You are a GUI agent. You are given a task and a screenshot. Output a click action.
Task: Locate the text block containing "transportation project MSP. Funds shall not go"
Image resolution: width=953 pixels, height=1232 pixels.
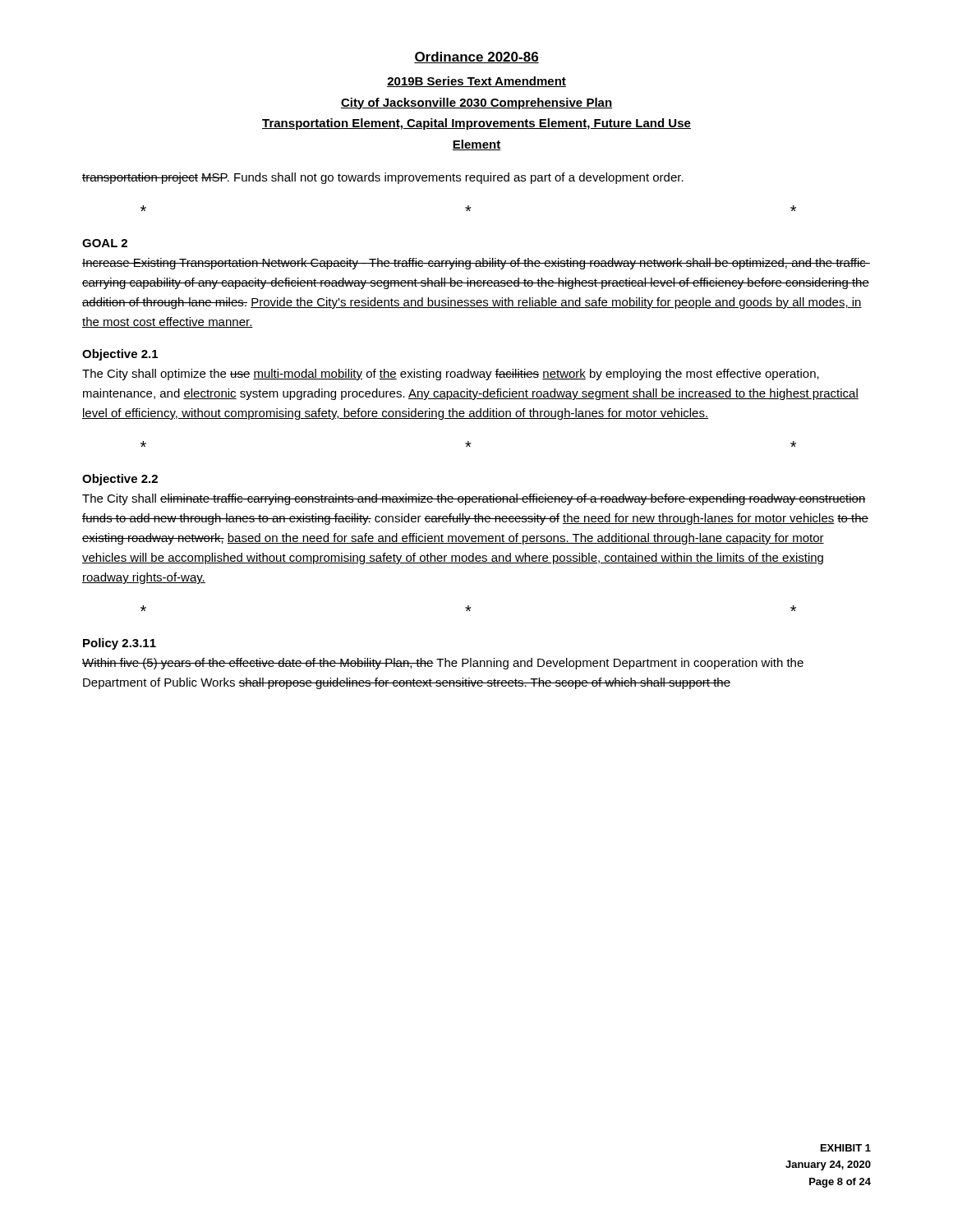click(383, 177)
